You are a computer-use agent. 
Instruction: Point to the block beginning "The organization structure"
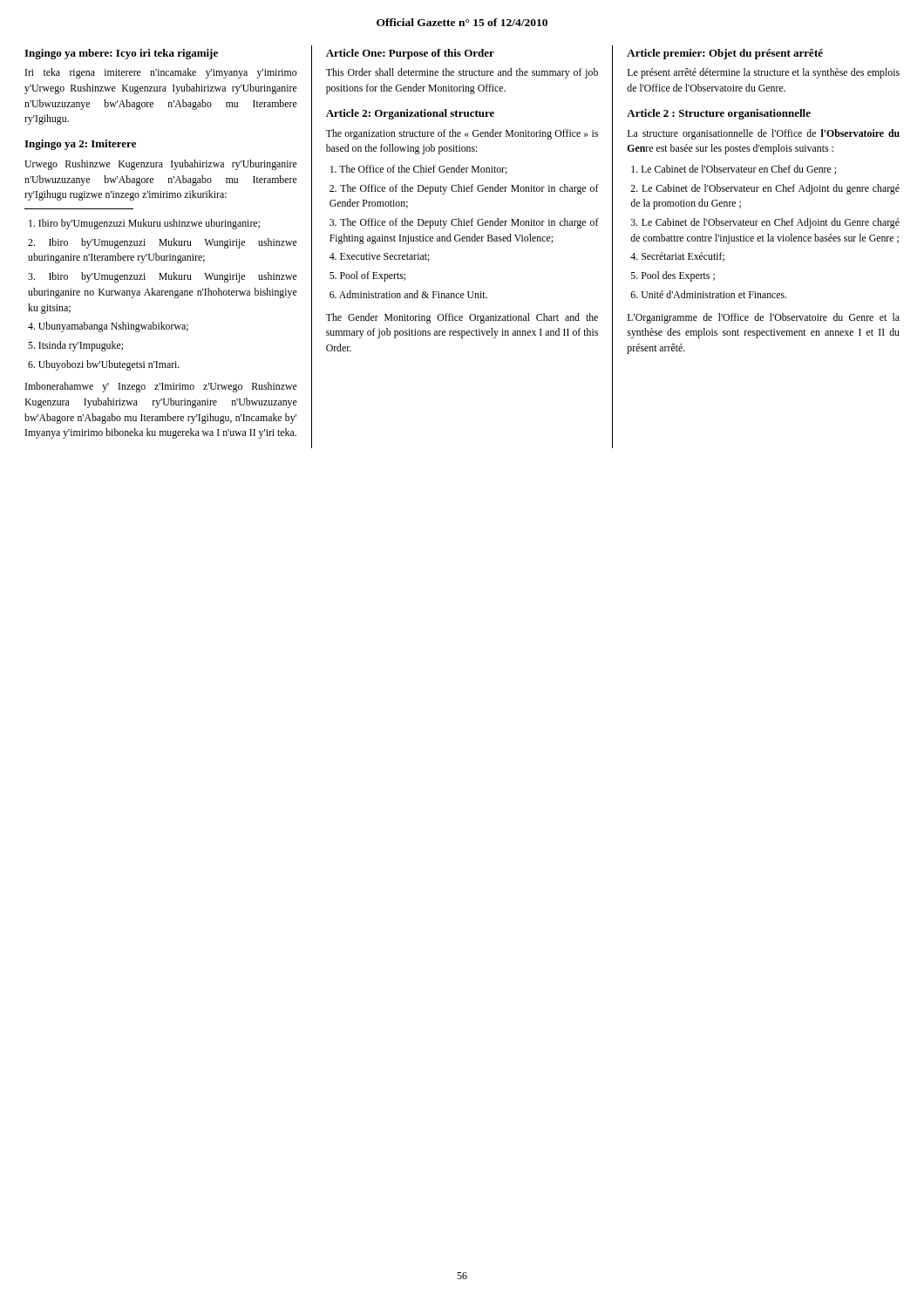(462, 141)
